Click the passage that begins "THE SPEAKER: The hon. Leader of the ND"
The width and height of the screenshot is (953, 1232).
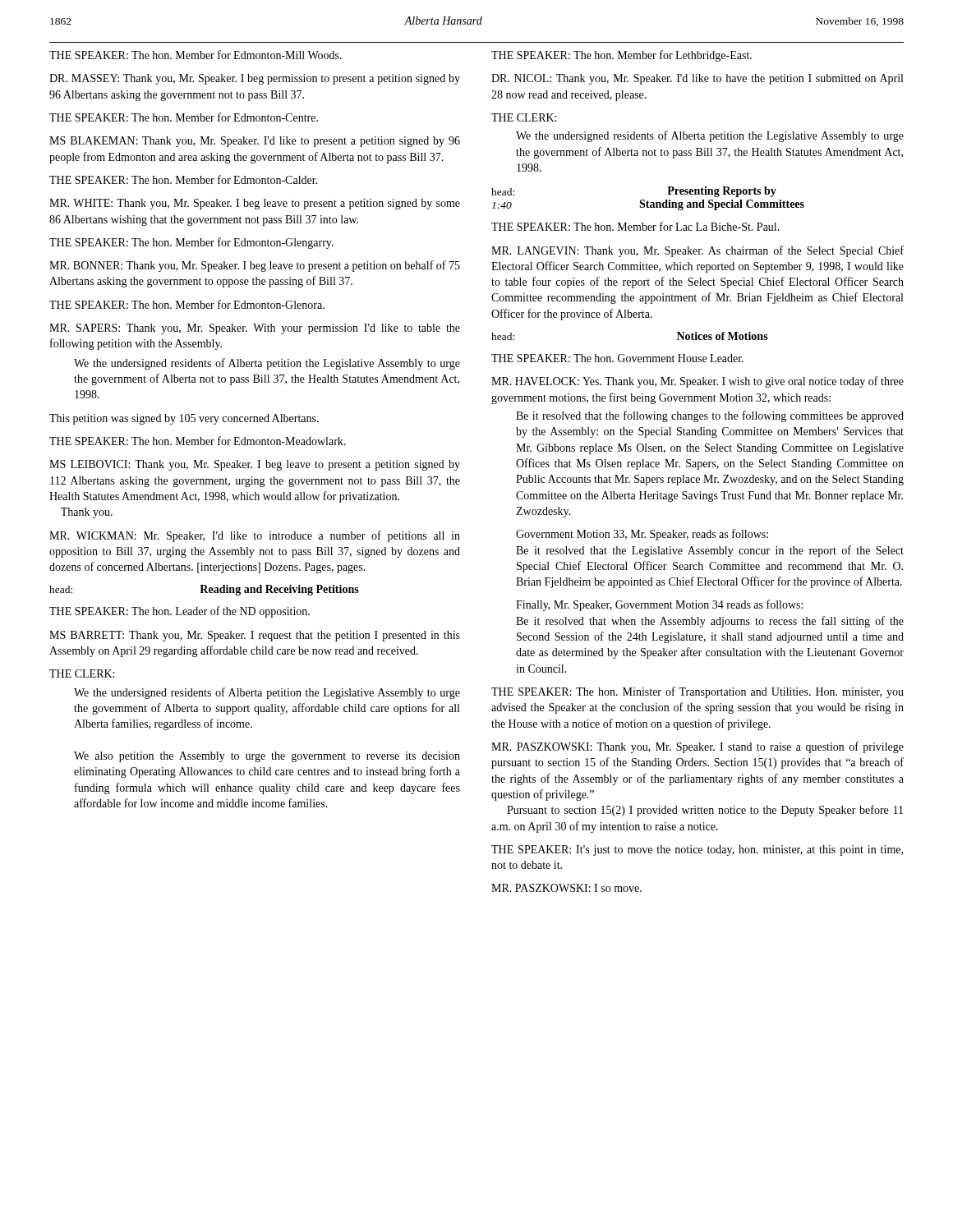[x=180, y=612]
